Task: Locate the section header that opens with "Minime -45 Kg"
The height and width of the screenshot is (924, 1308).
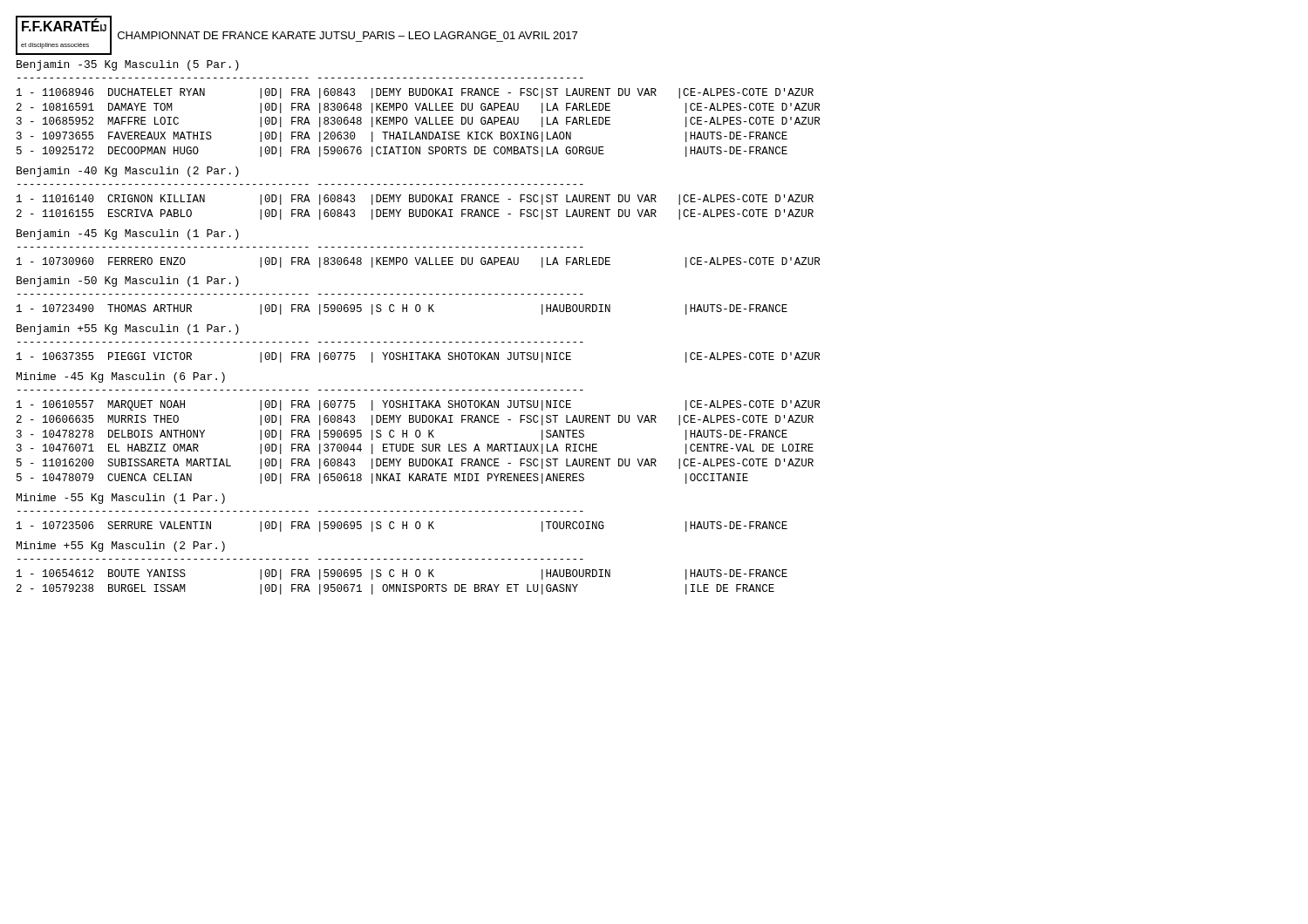Action: (x=121, y=377)
